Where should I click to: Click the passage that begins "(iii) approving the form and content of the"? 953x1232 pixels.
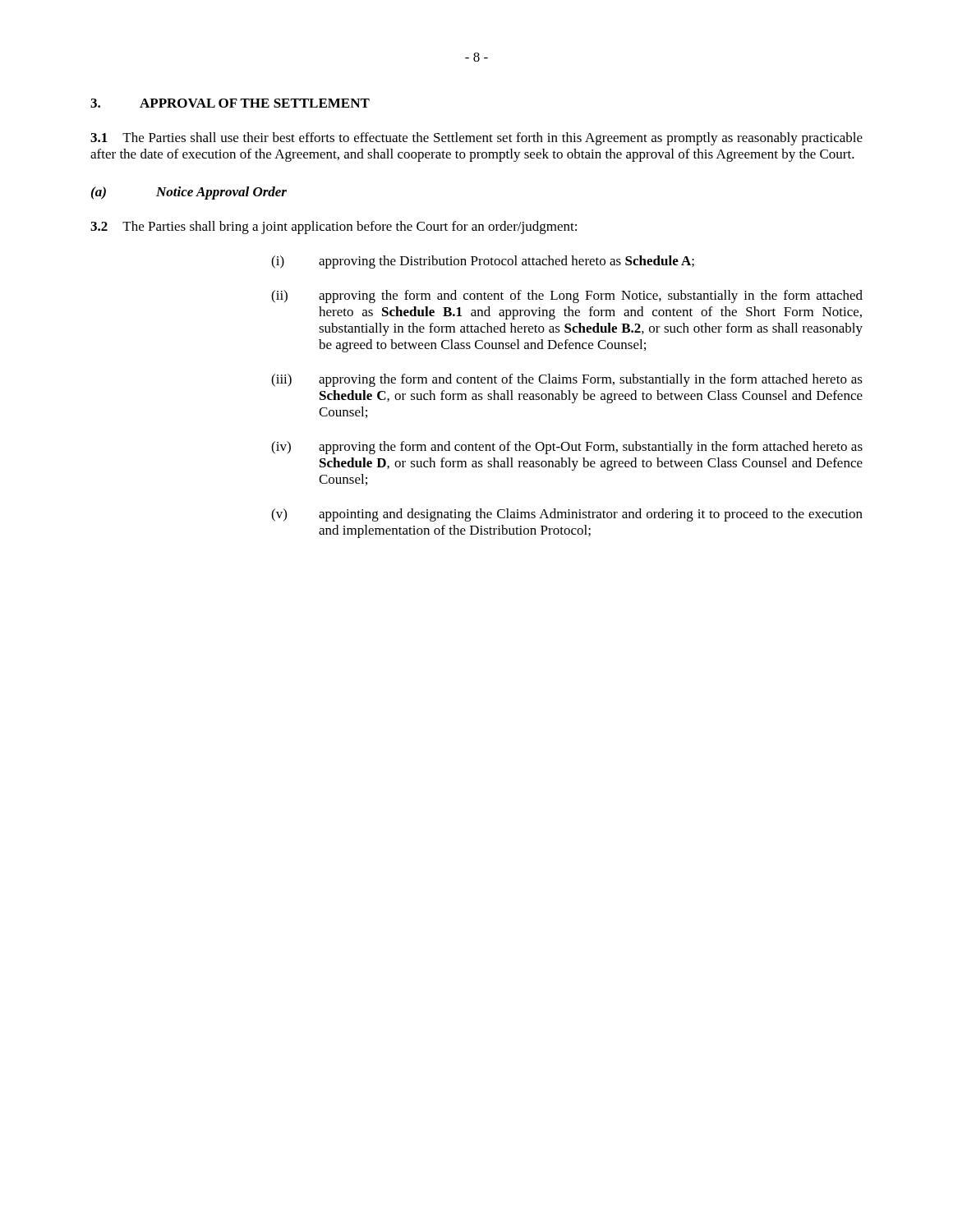pos(567,396)
